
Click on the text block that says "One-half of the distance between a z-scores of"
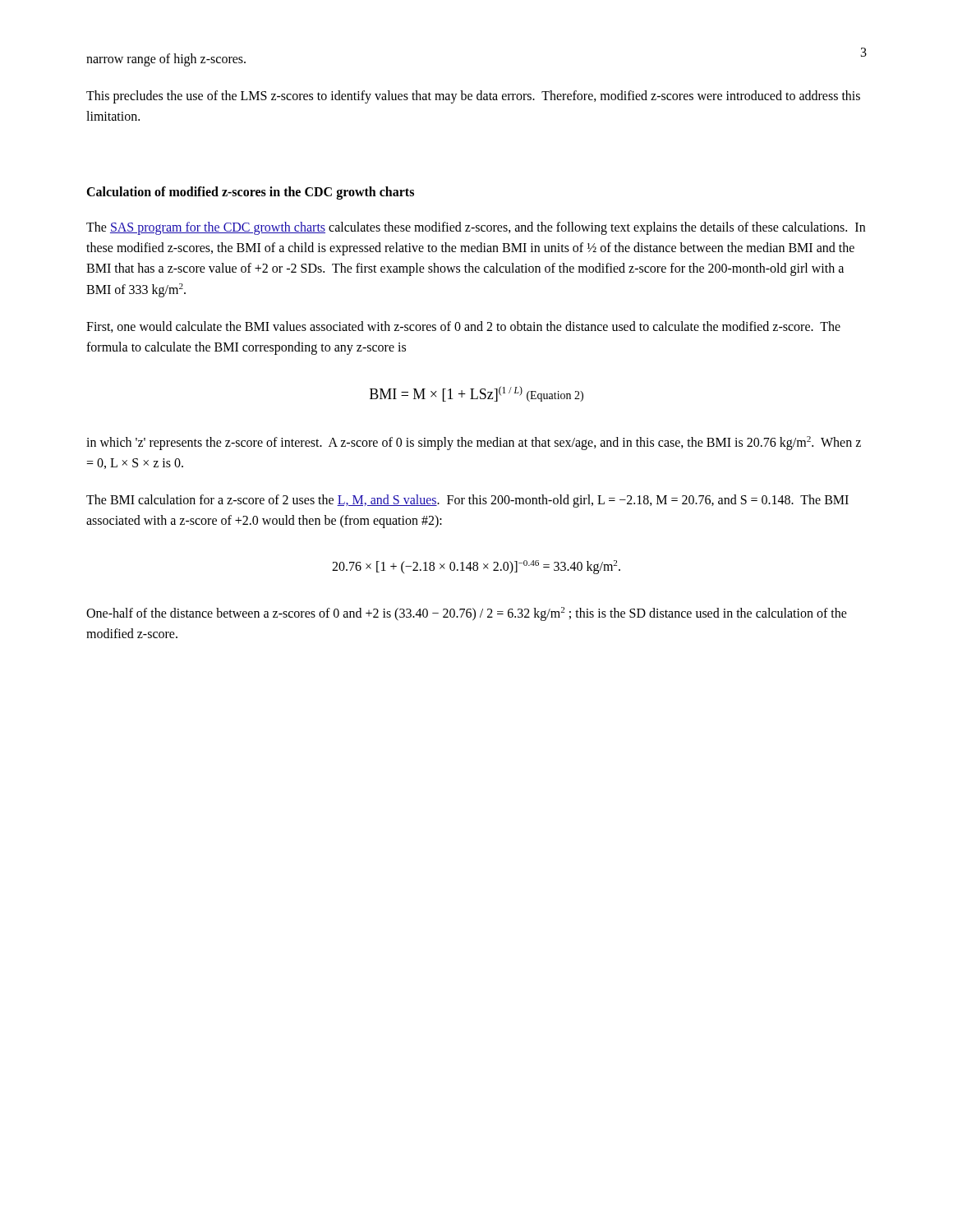pyautogui.click(x=467, y=623)
